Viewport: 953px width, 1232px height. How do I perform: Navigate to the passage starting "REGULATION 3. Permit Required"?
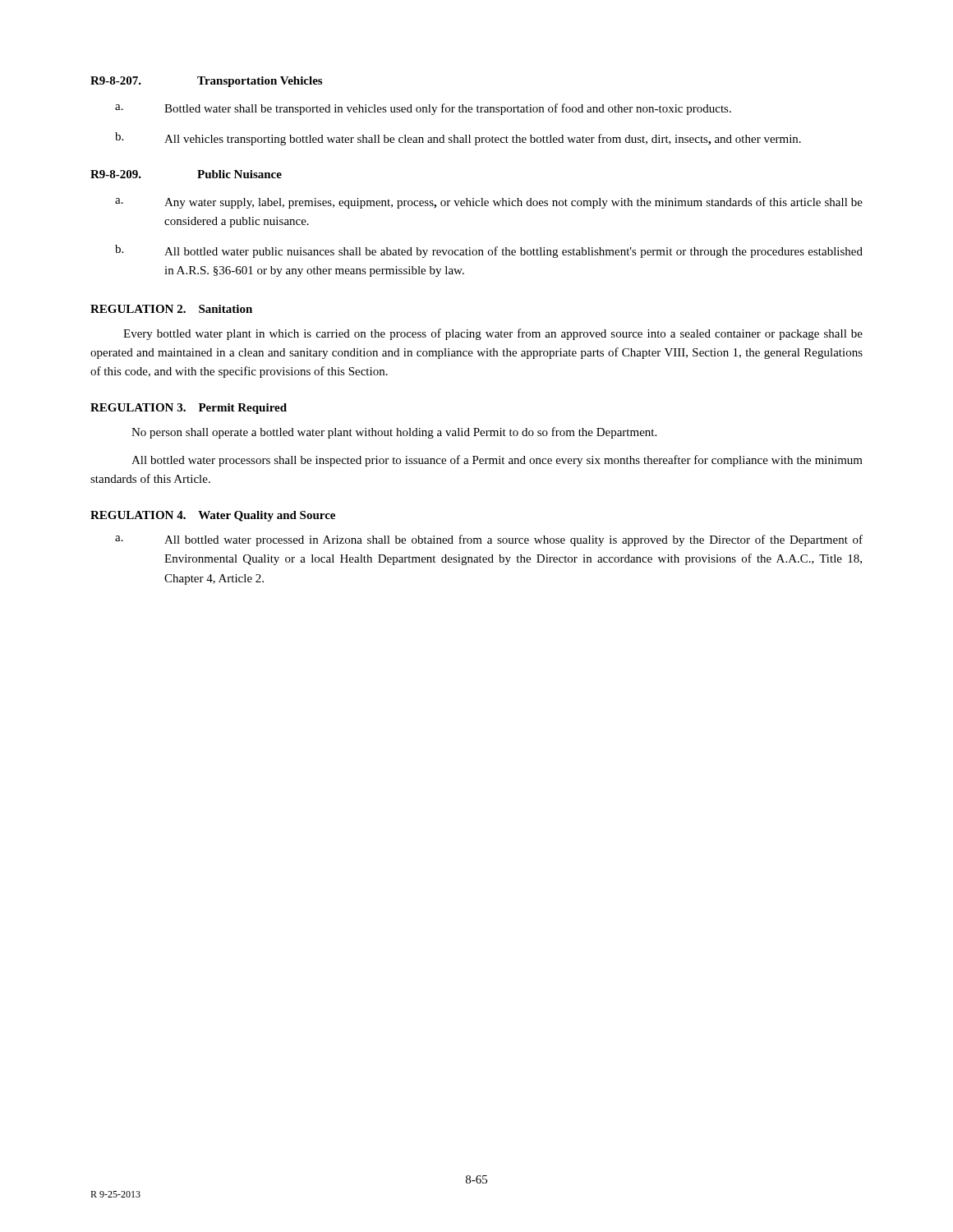[x=189, y=408]
